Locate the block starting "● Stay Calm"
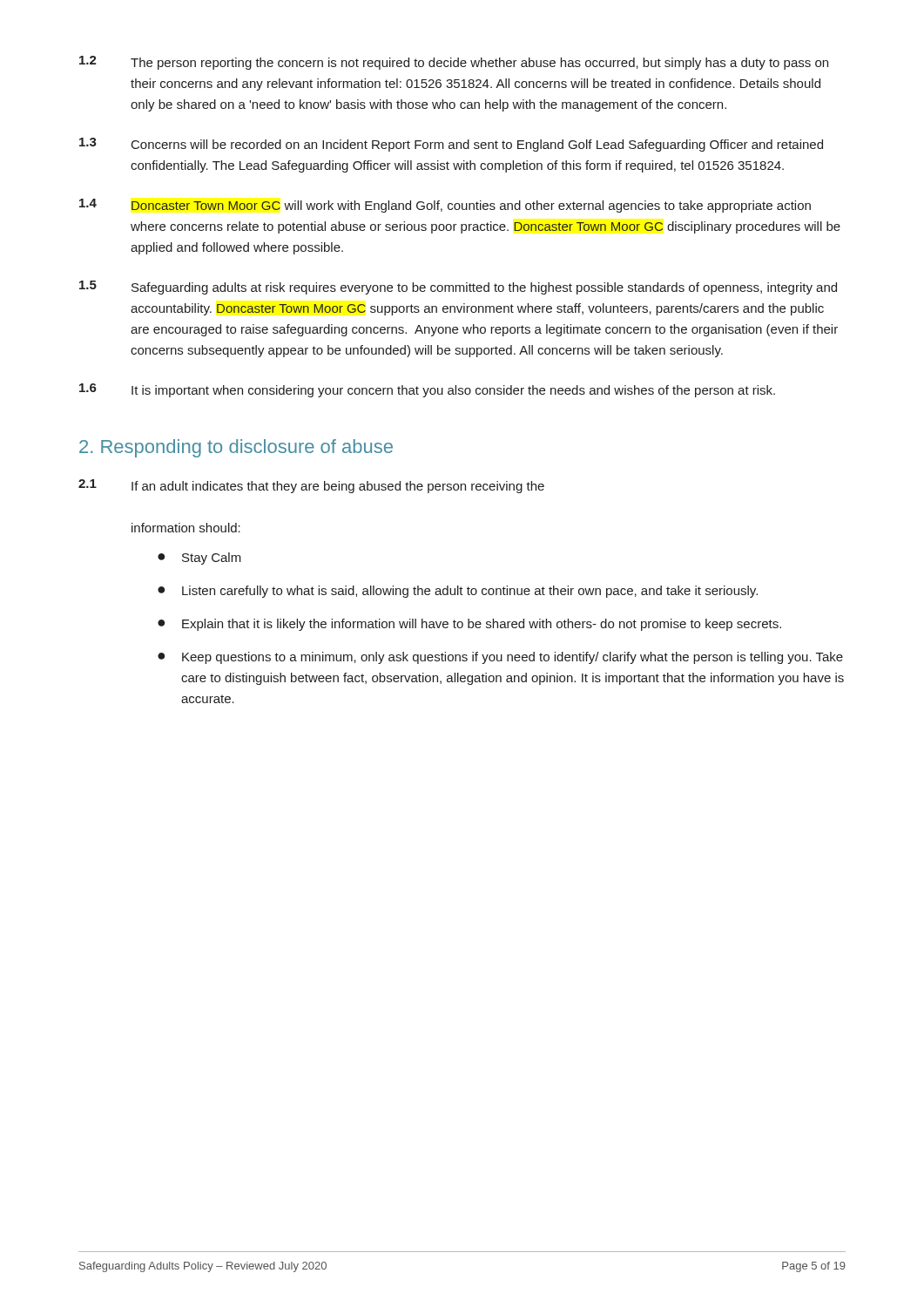The width and height of the screenshot is (924, 1307). 199,559
